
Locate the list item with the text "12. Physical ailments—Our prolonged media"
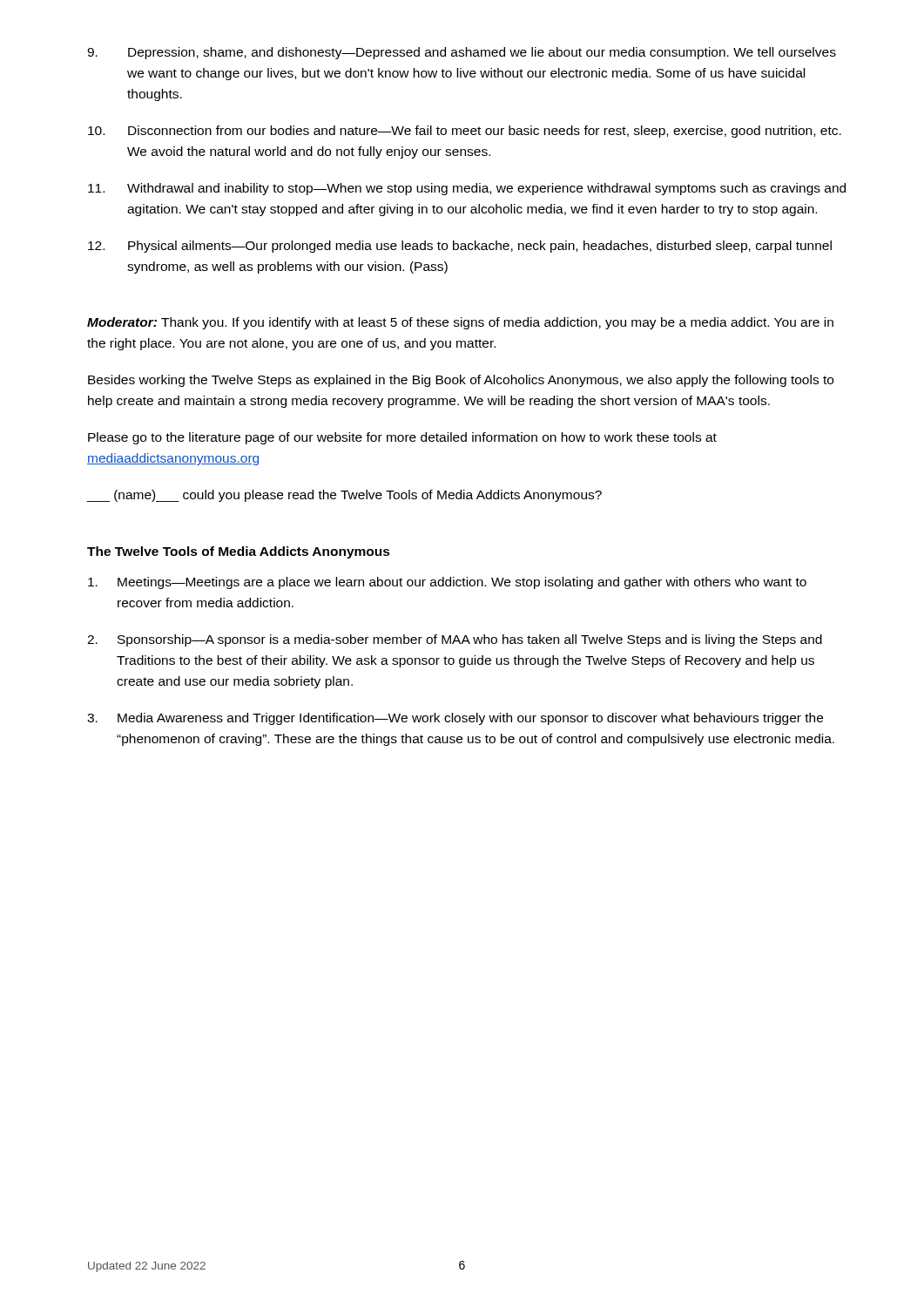471,256
